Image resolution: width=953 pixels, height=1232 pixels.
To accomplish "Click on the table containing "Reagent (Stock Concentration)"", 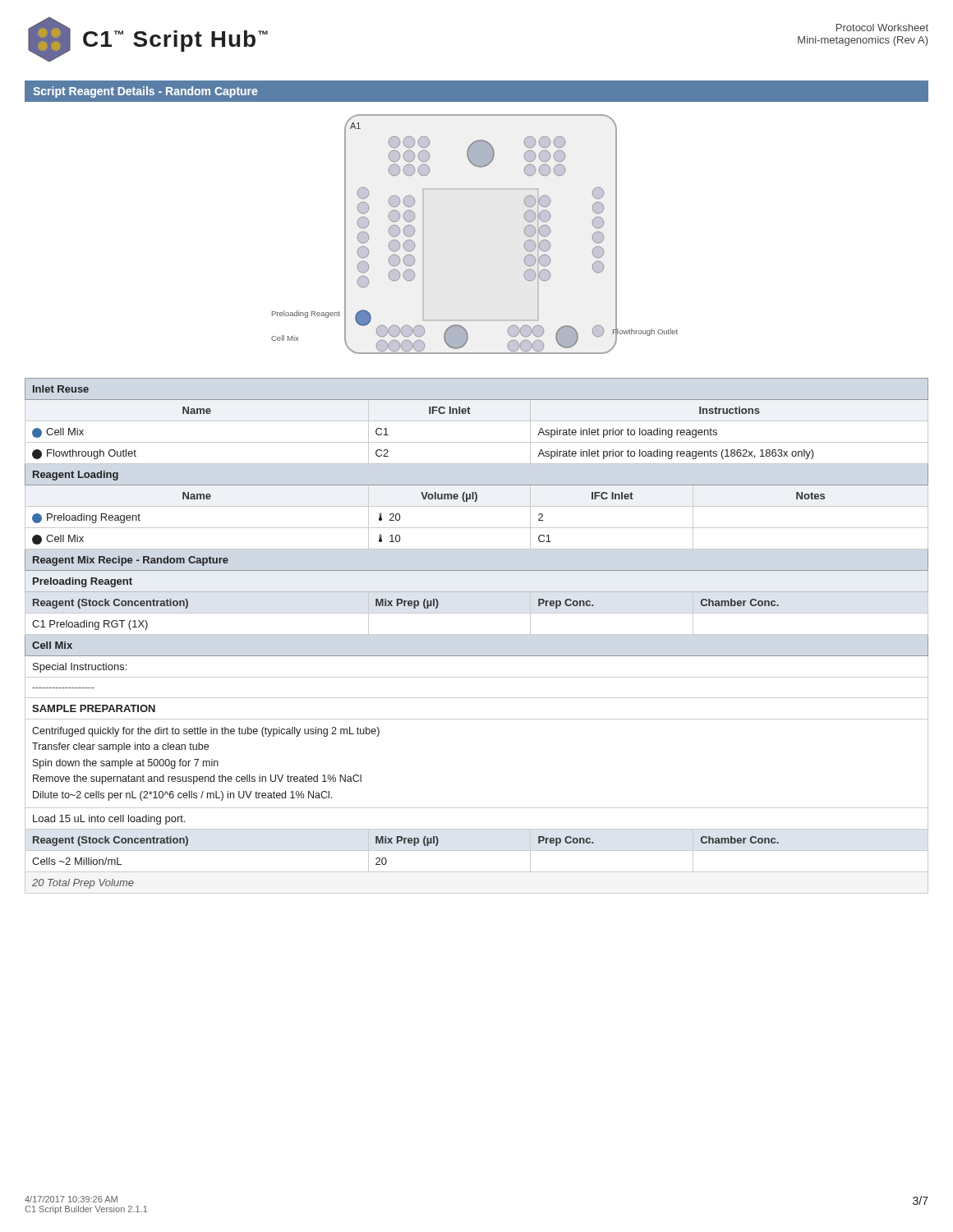I will click(476, 636).
